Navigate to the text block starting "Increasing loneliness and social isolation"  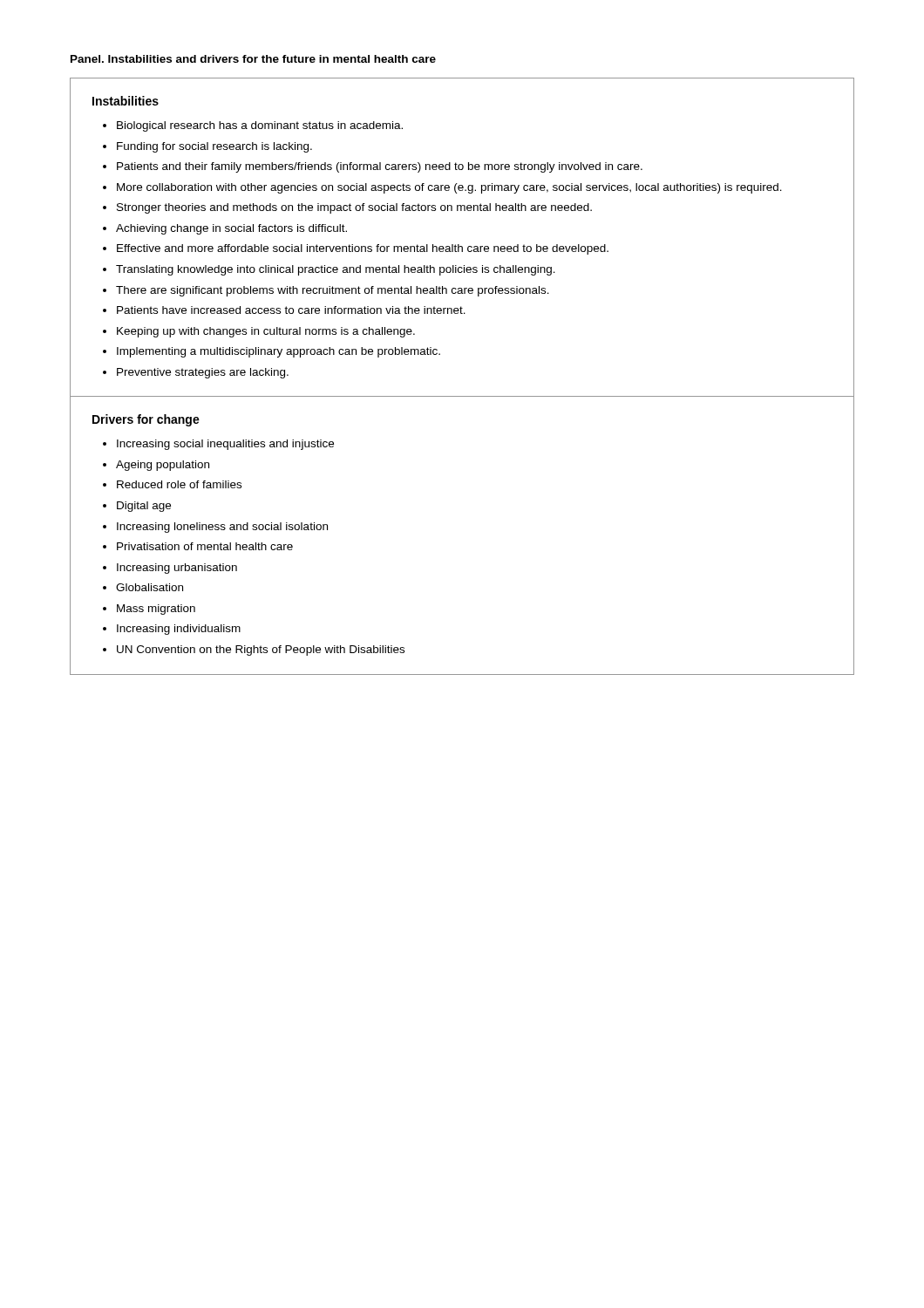pos(222,526)
